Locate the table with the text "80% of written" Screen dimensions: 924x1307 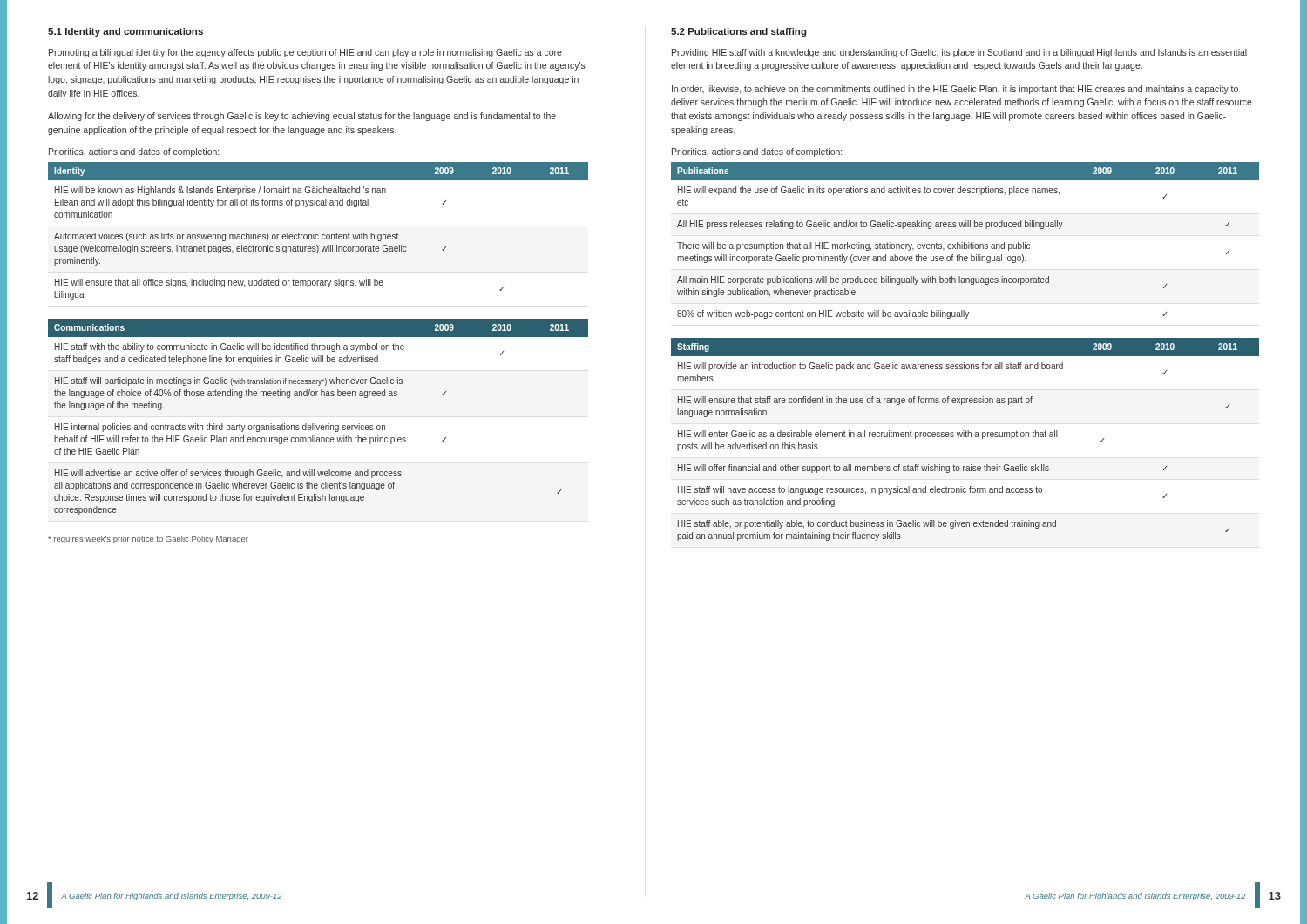tap(965, 244)
